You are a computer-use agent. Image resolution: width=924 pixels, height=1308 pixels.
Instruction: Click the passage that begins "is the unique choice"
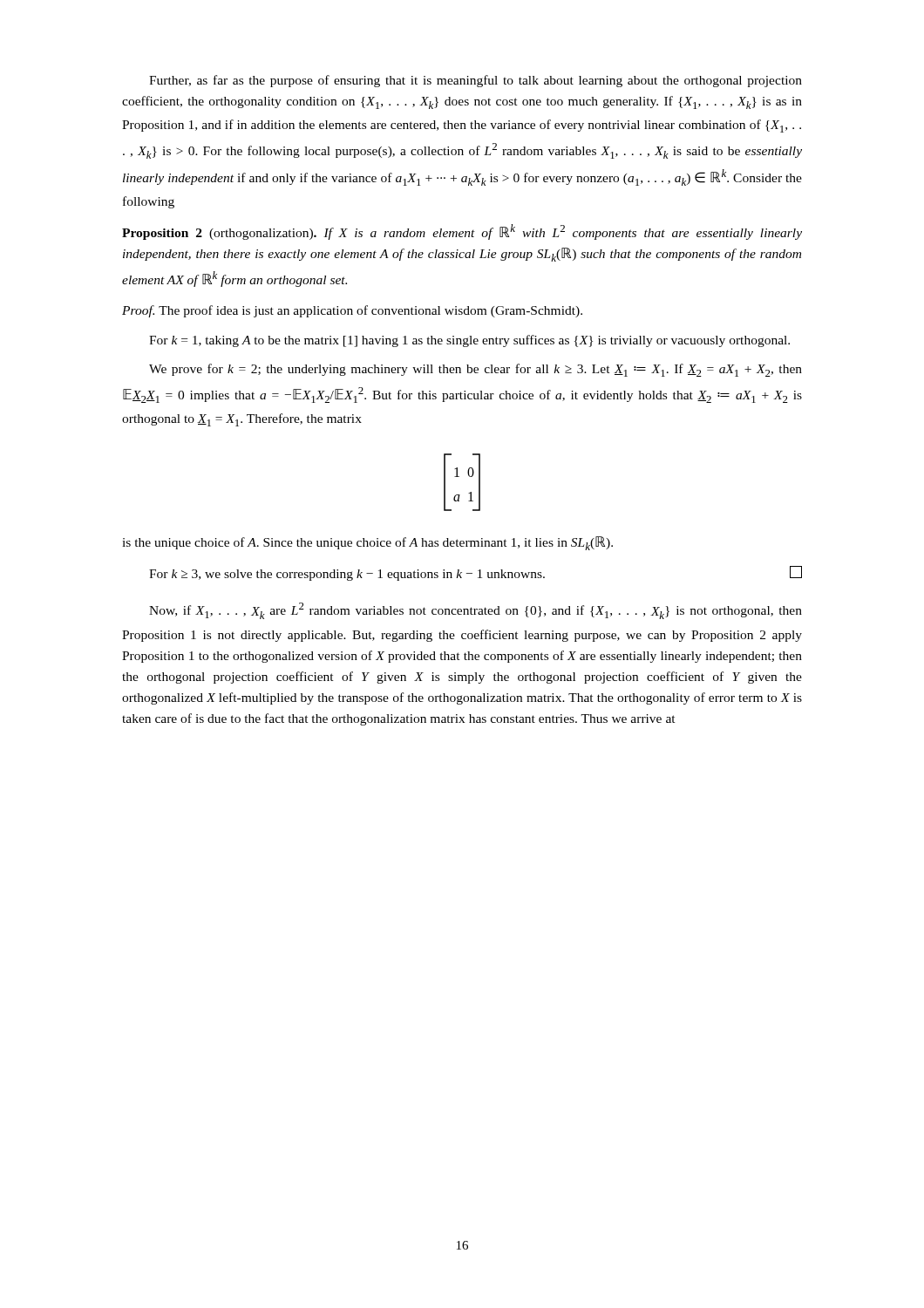(462, 543)
